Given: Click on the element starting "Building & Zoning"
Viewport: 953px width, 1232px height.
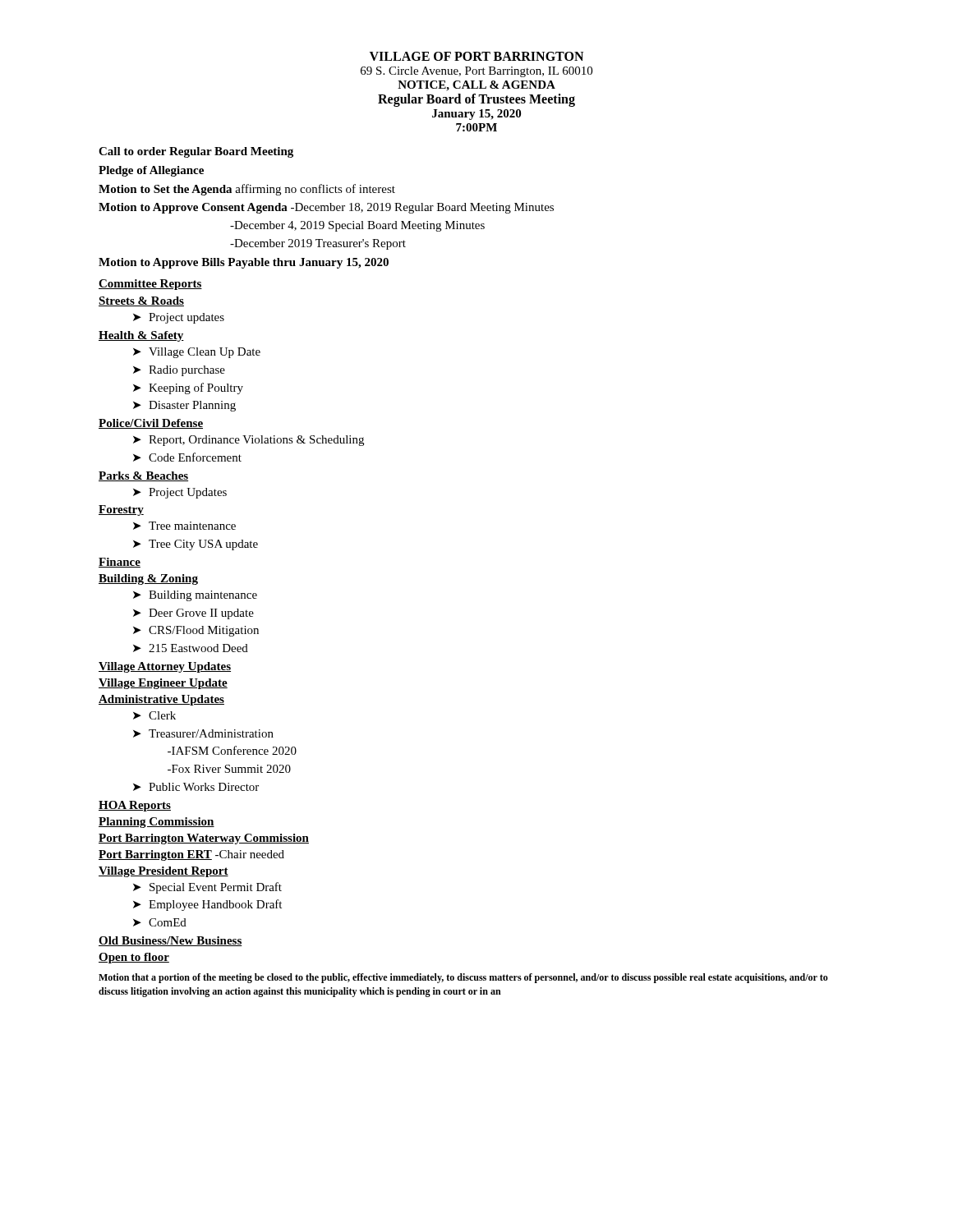Looking at the screenshot, I should [148, 578].
